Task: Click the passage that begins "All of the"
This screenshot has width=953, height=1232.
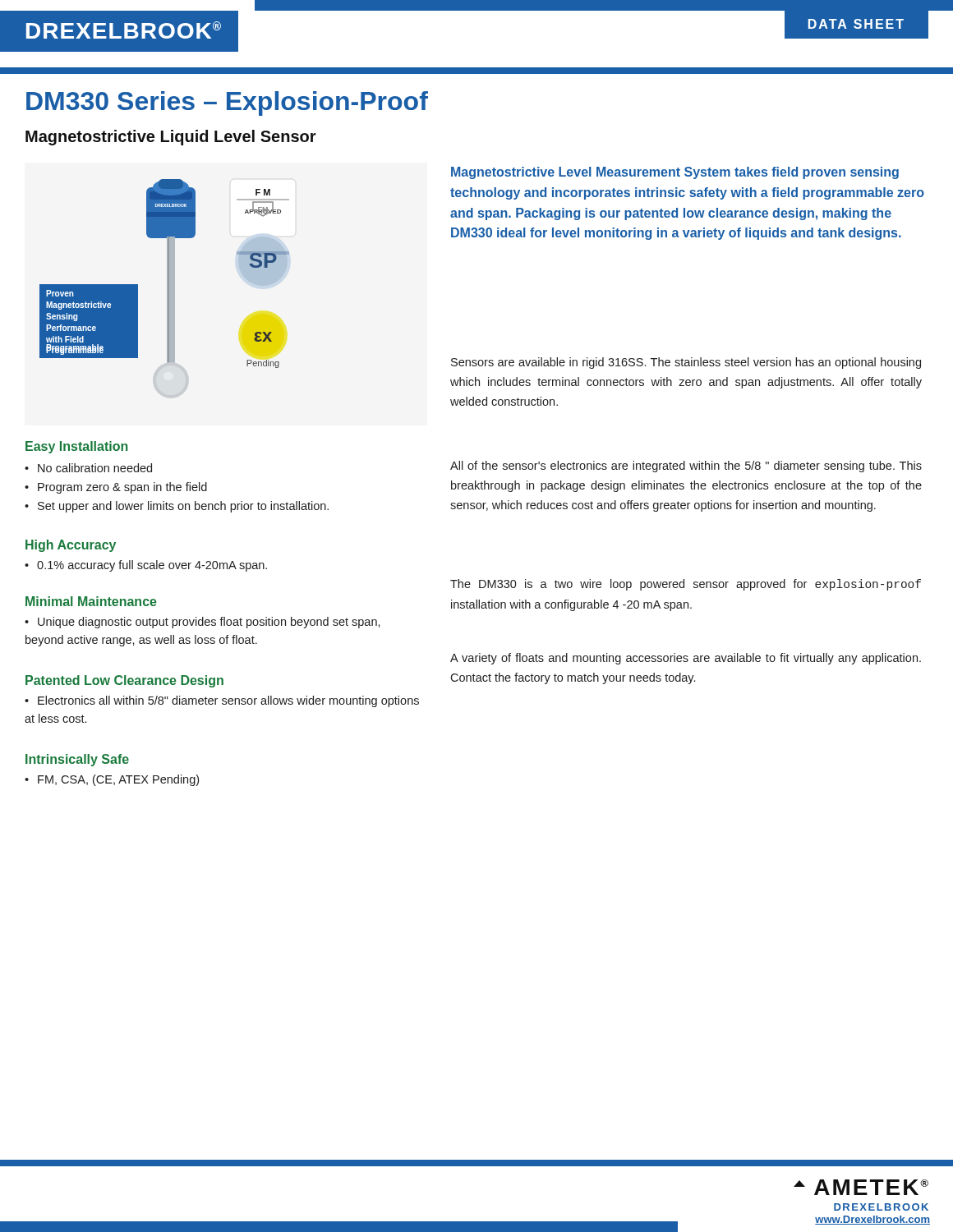Action: (686, 485)
